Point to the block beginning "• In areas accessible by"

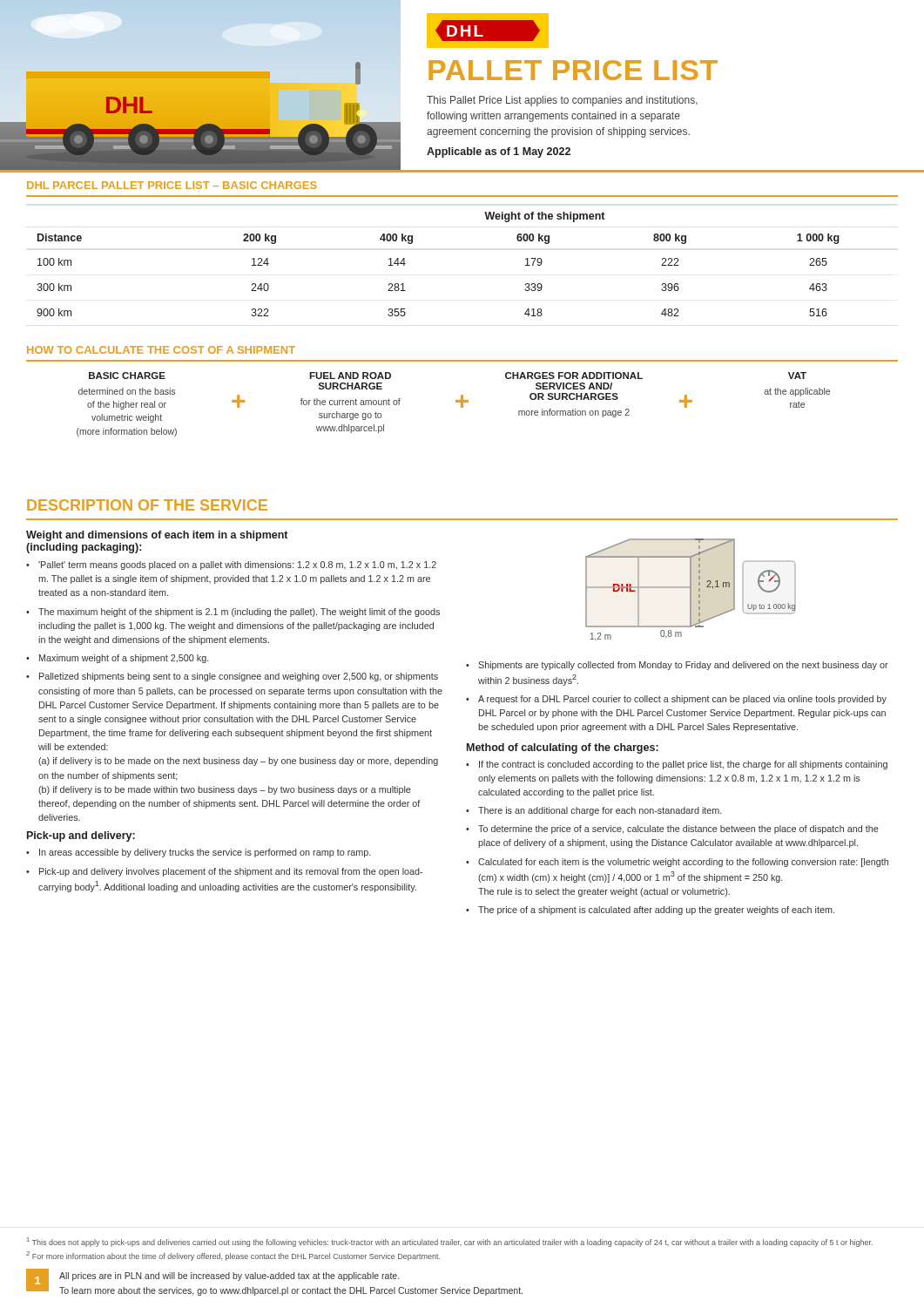199,853
